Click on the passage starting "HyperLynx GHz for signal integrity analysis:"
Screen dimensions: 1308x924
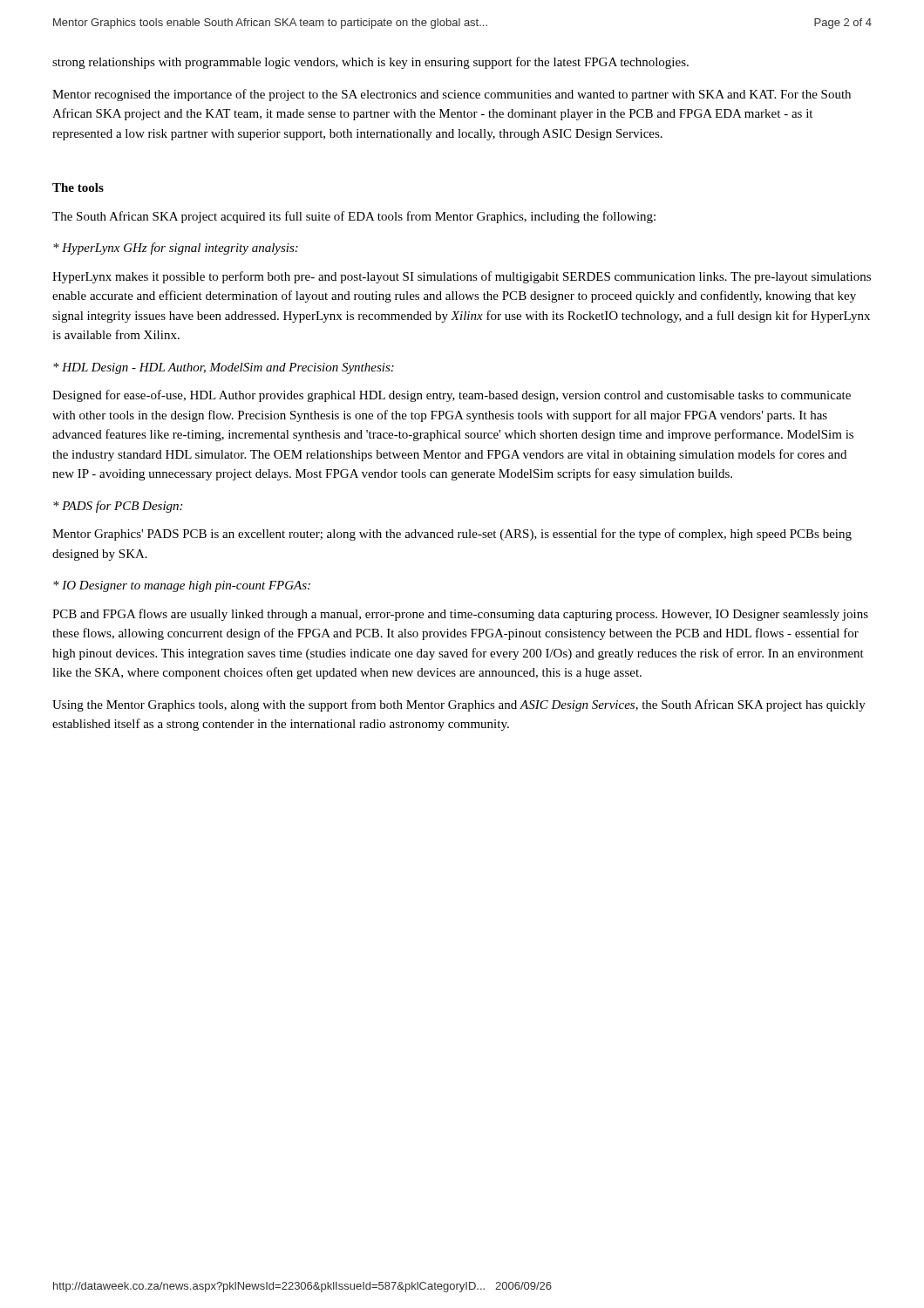coord(176,248)
